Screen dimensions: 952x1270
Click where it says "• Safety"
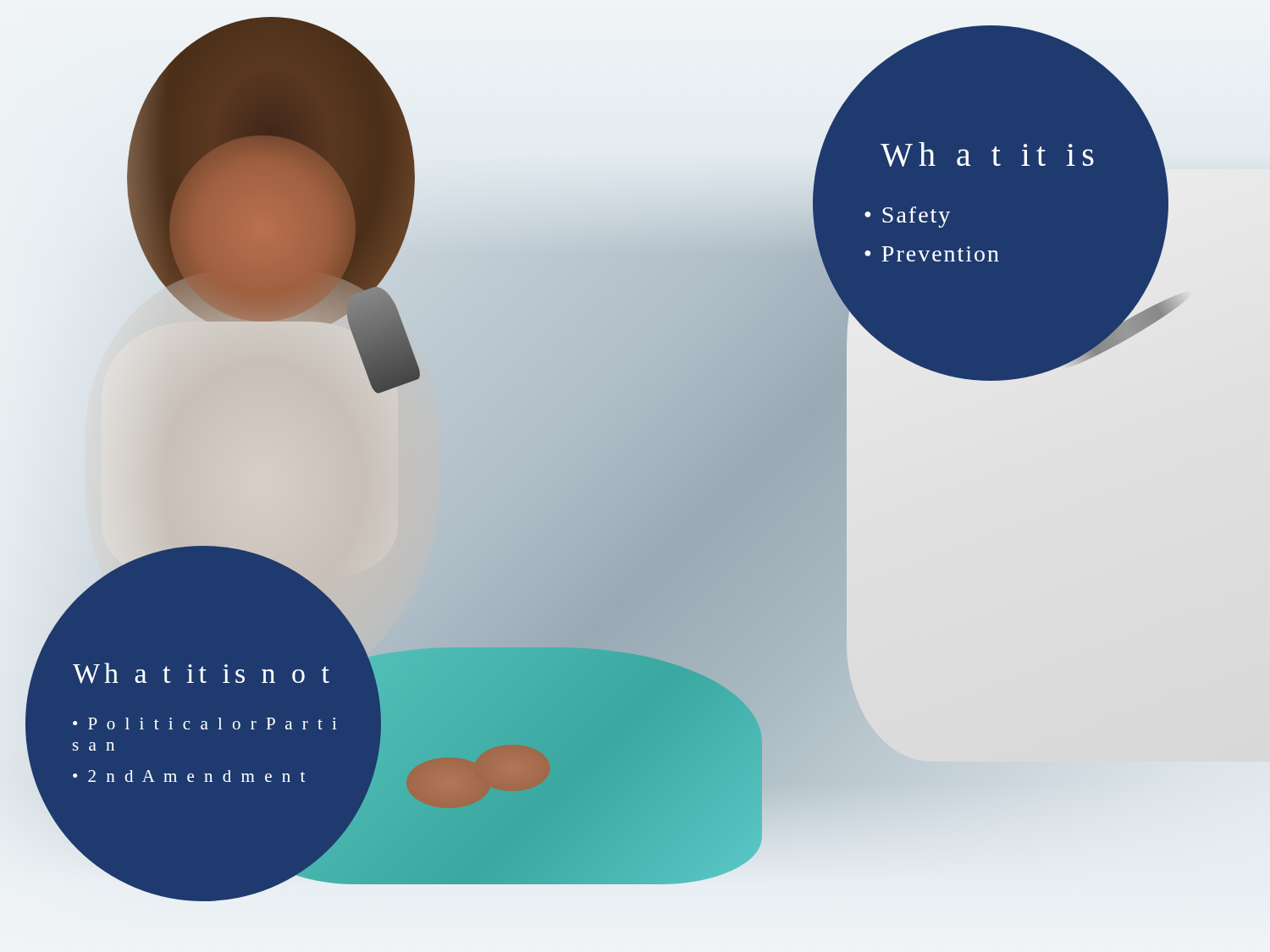(908, 215)
